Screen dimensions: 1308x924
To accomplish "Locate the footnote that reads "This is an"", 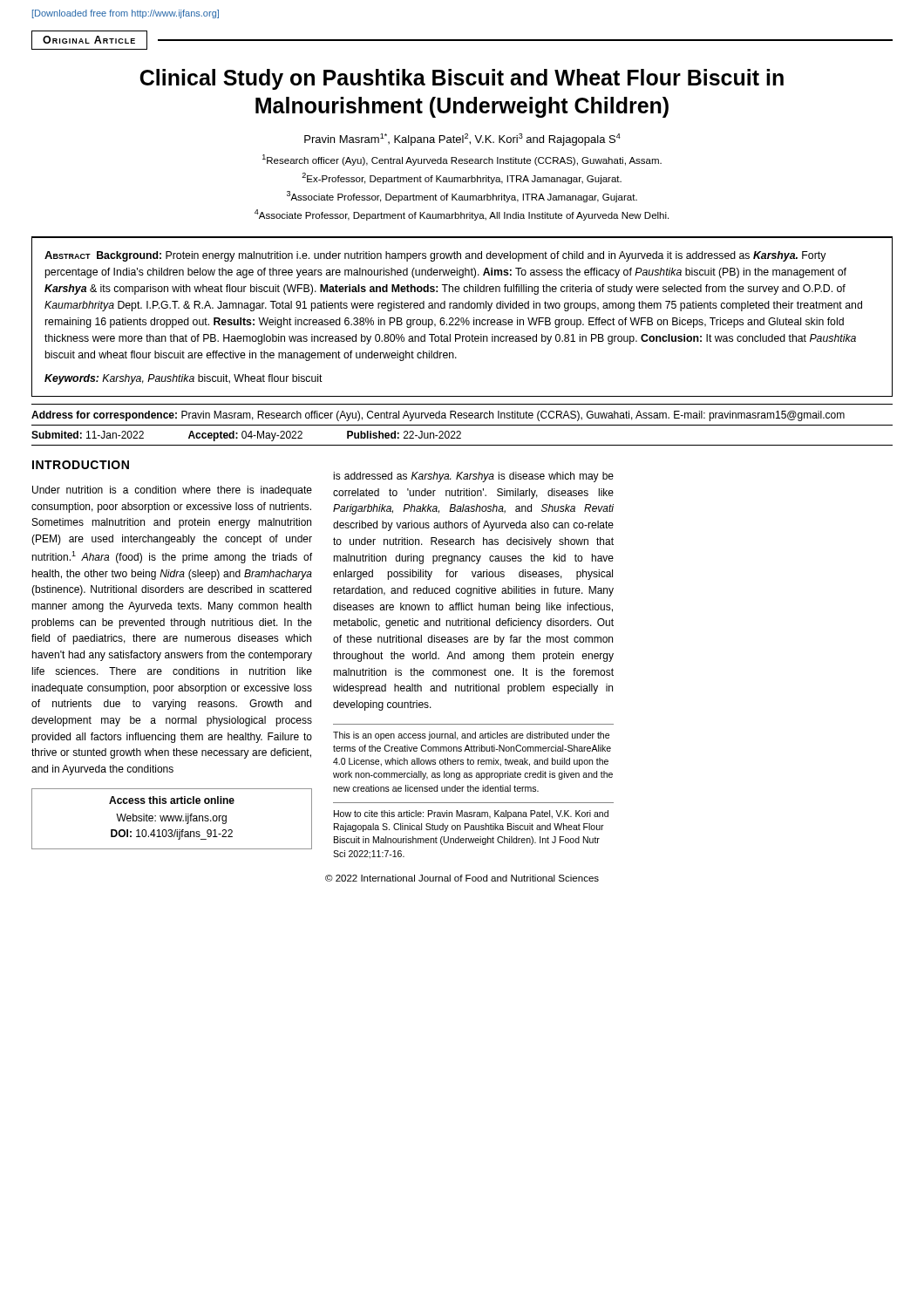I will [473, 761].
